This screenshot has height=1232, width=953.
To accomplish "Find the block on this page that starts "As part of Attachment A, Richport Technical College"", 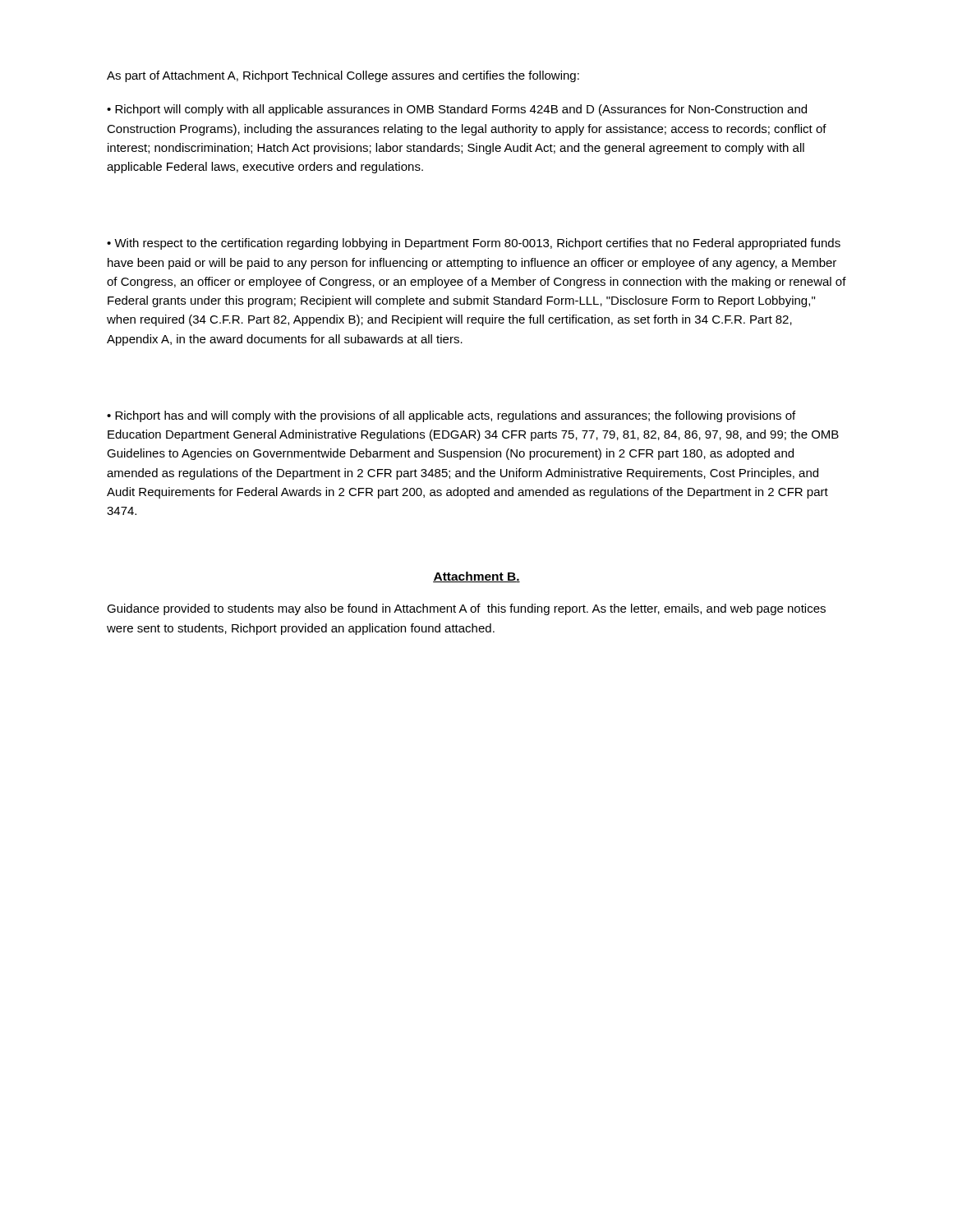I will pyautogui.click(x=343, y=75).
